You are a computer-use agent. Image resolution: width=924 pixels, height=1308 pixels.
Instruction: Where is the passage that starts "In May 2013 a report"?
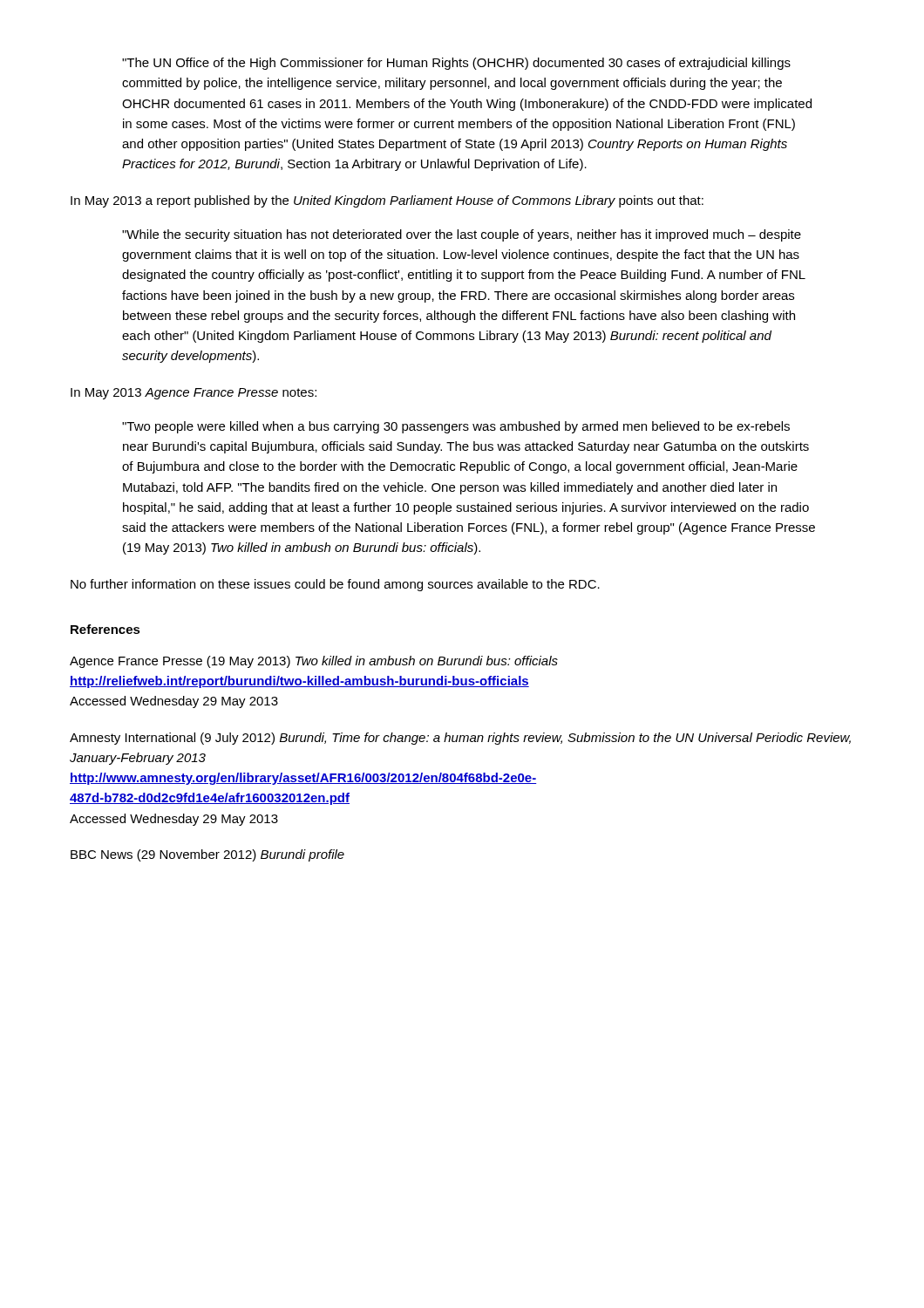[387, 200]
